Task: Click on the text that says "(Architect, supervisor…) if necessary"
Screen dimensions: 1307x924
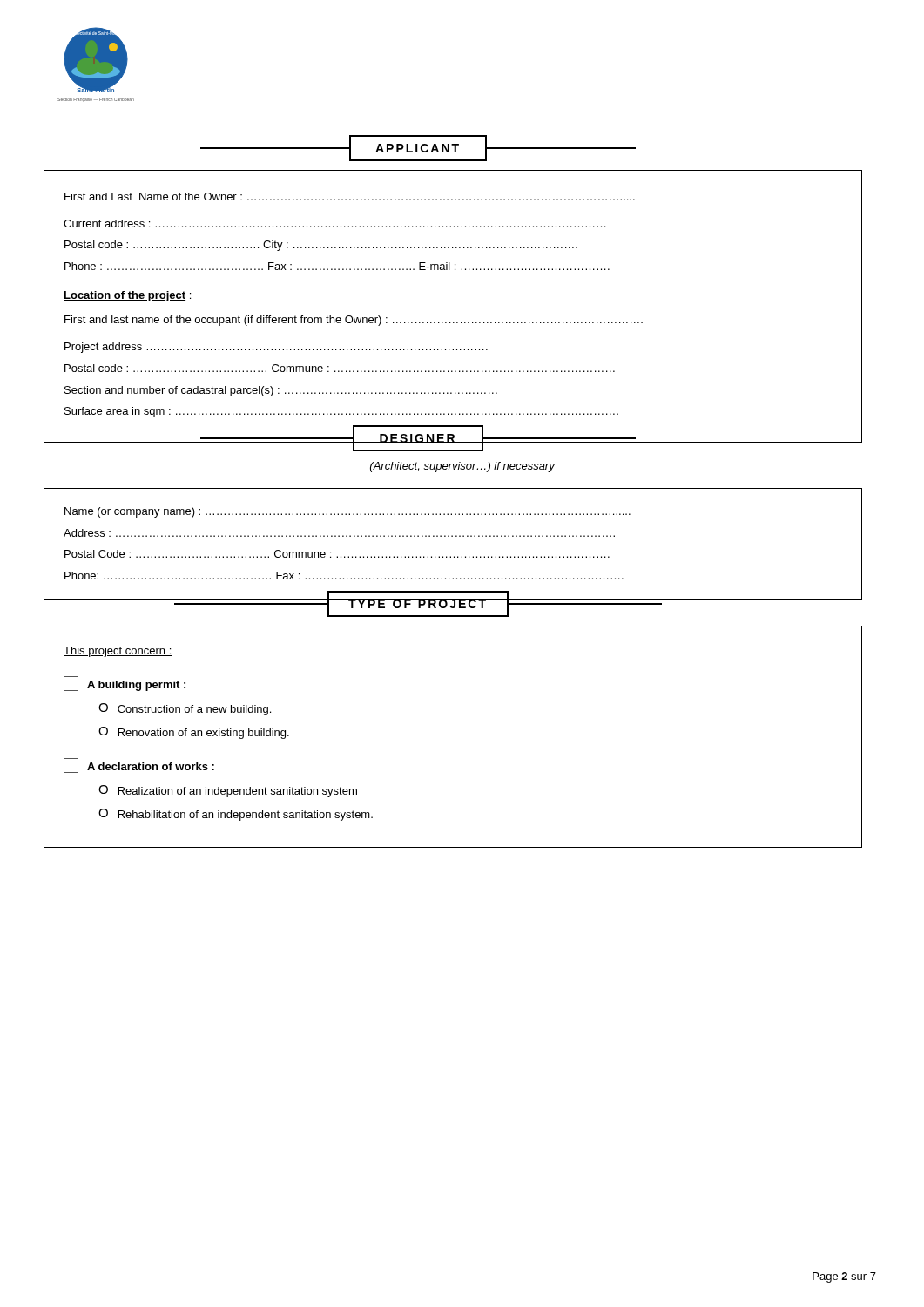Action: 462,466
